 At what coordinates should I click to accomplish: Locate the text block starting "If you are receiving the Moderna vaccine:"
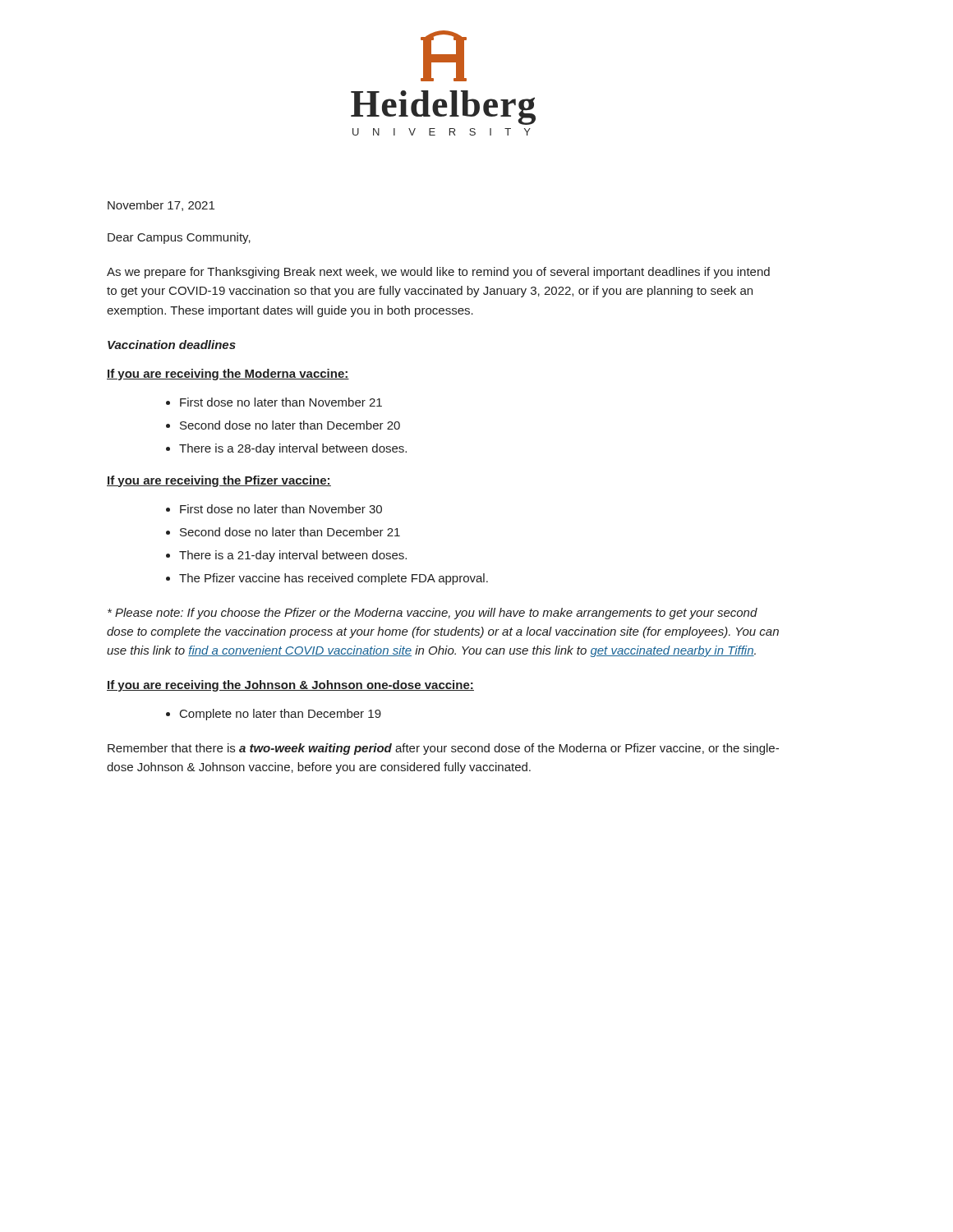(x=228, y=373)
